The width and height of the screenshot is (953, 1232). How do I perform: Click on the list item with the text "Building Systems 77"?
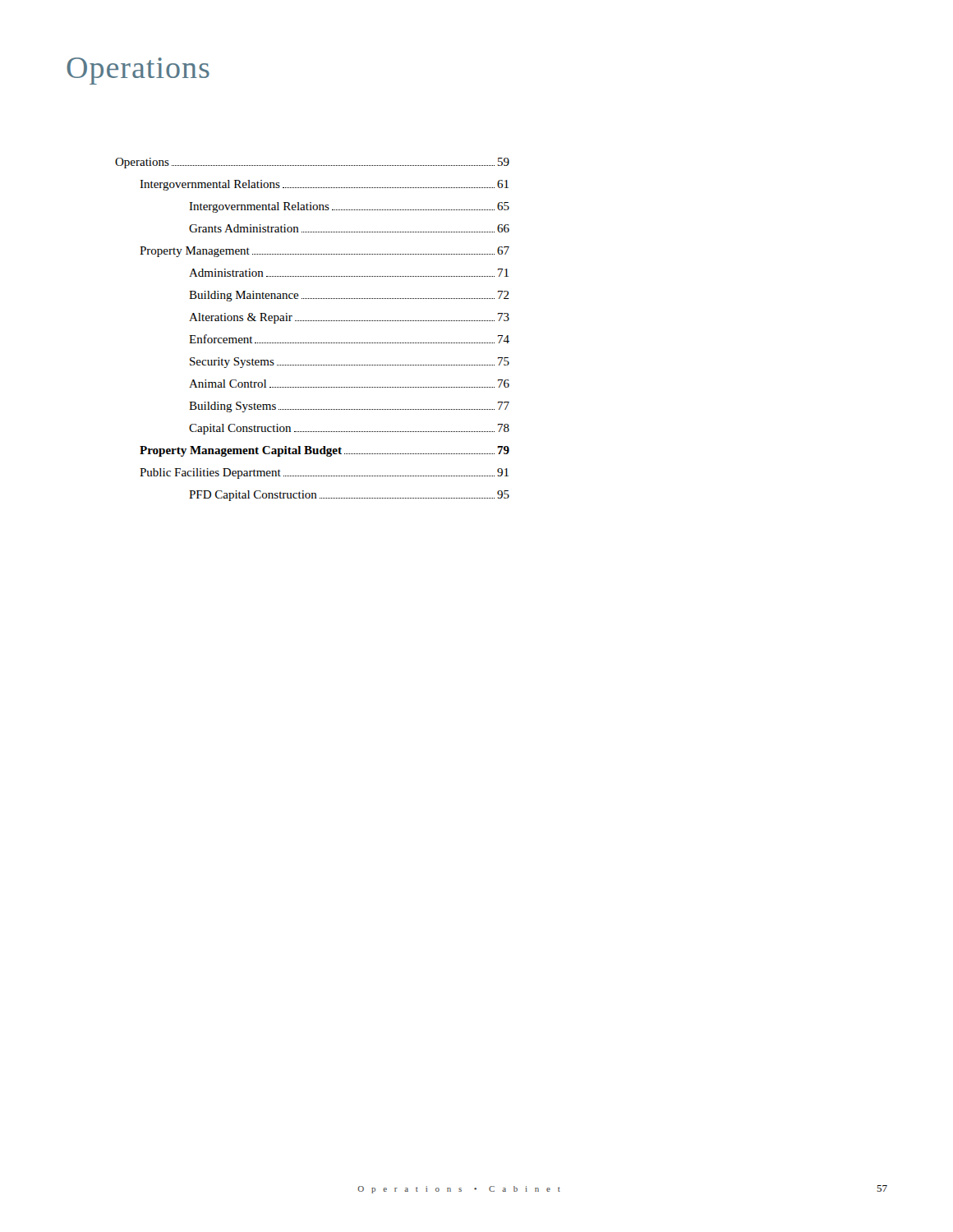coord(349,406)
